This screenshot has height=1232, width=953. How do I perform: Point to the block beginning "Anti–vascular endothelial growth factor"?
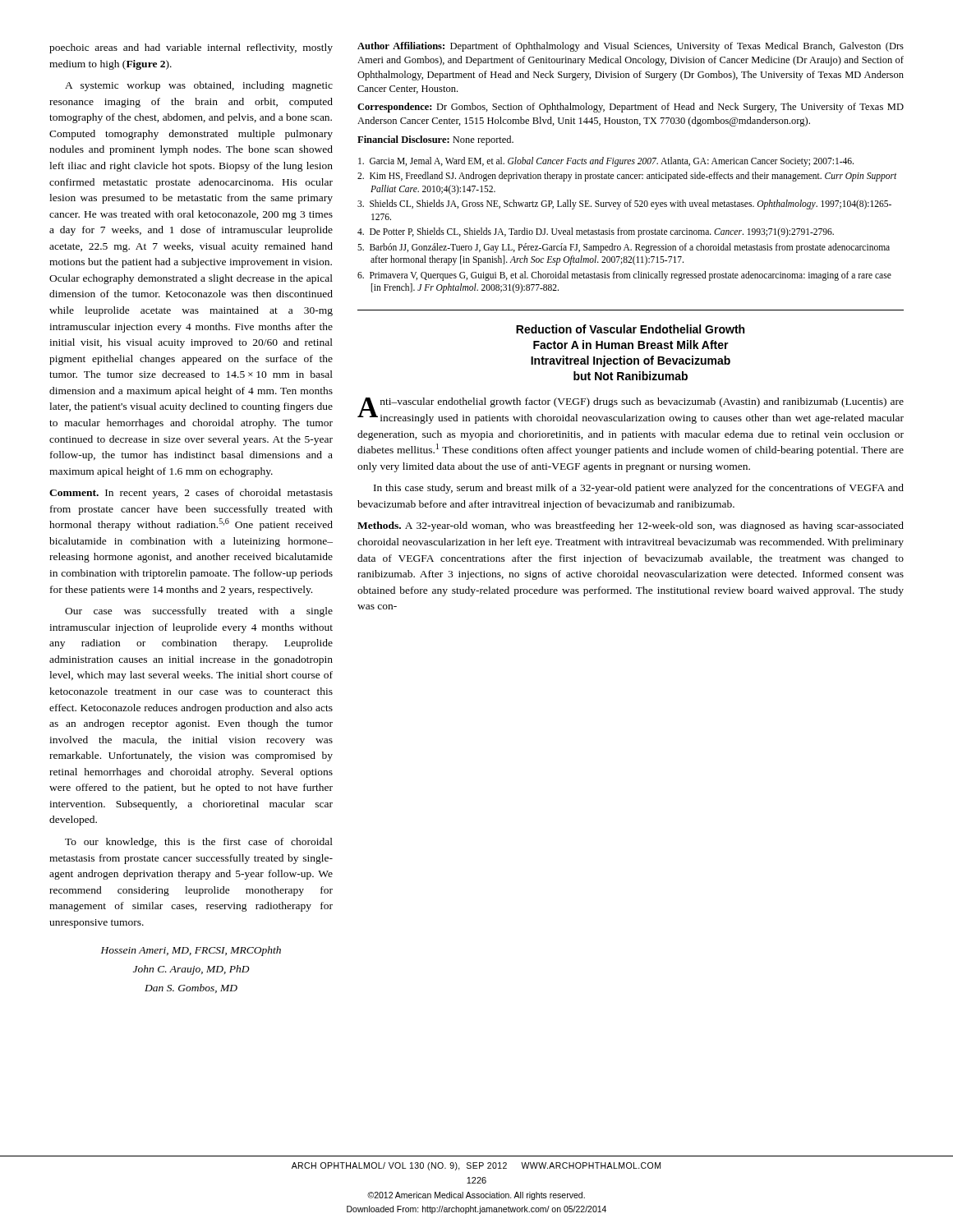coord(631,453)
